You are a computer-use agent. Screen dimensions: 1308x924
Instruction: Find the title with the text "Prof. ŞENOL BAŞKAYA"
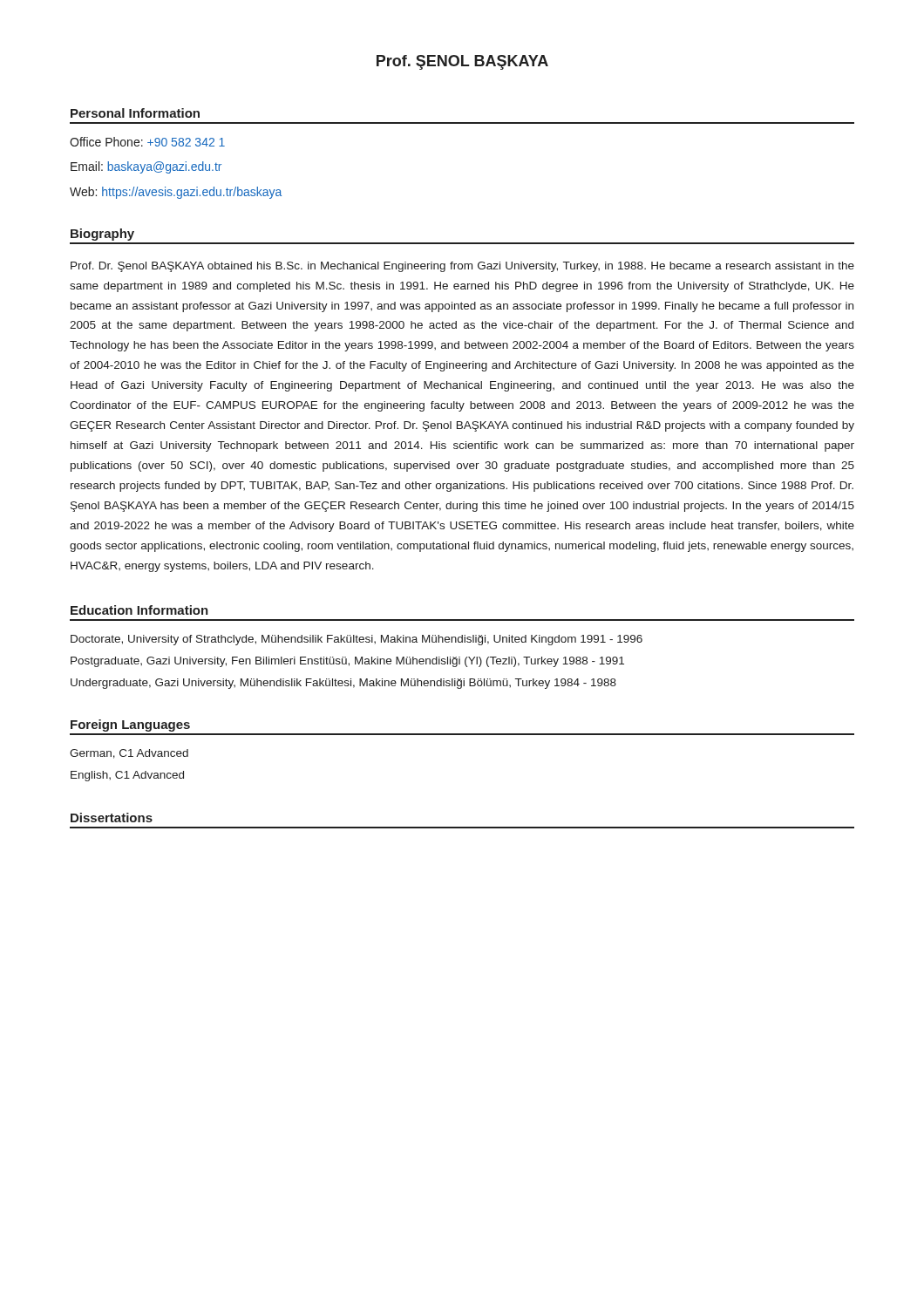coord(462,61)
